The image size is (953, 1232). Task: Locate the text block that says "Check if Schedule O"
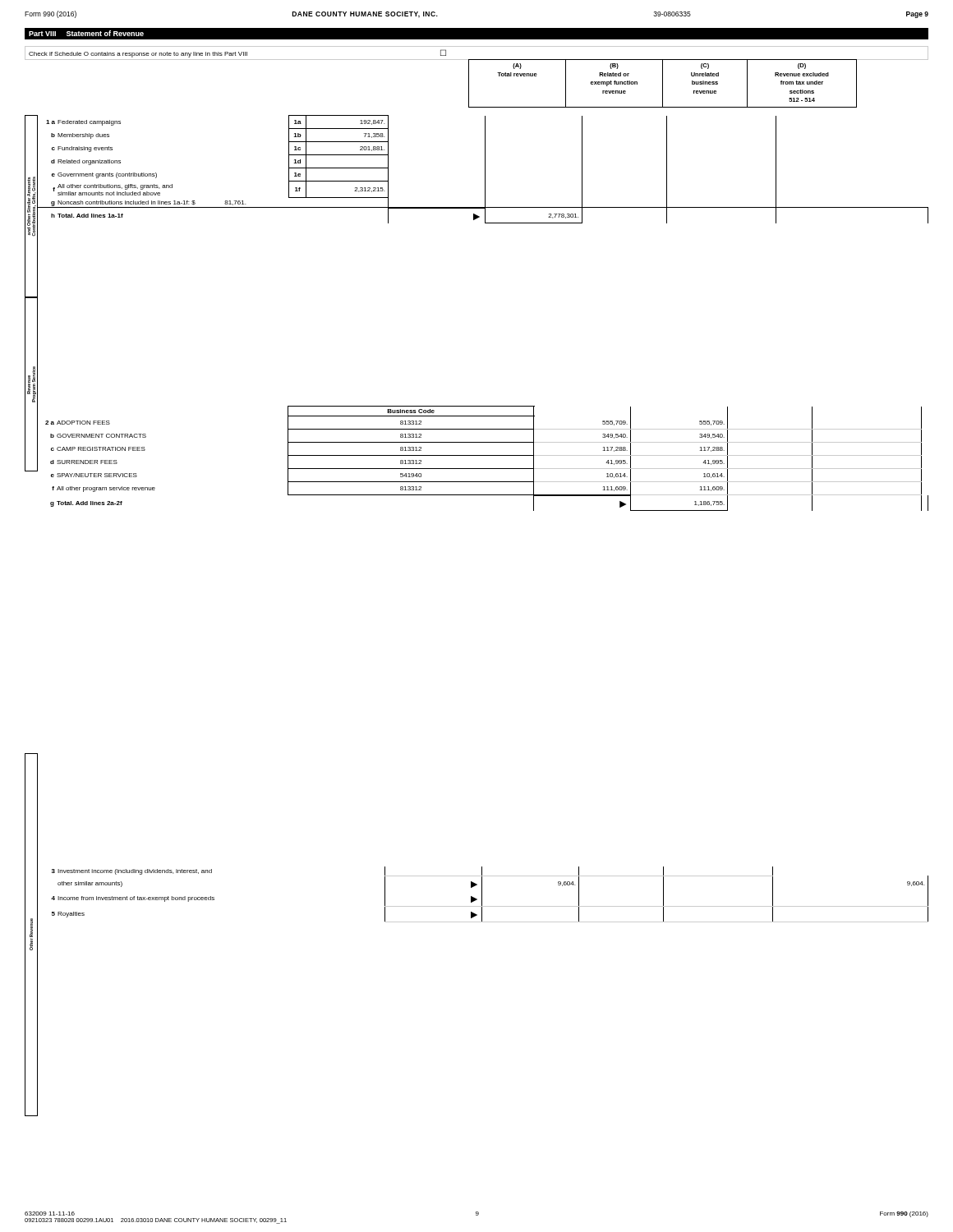tap(238, 53)
